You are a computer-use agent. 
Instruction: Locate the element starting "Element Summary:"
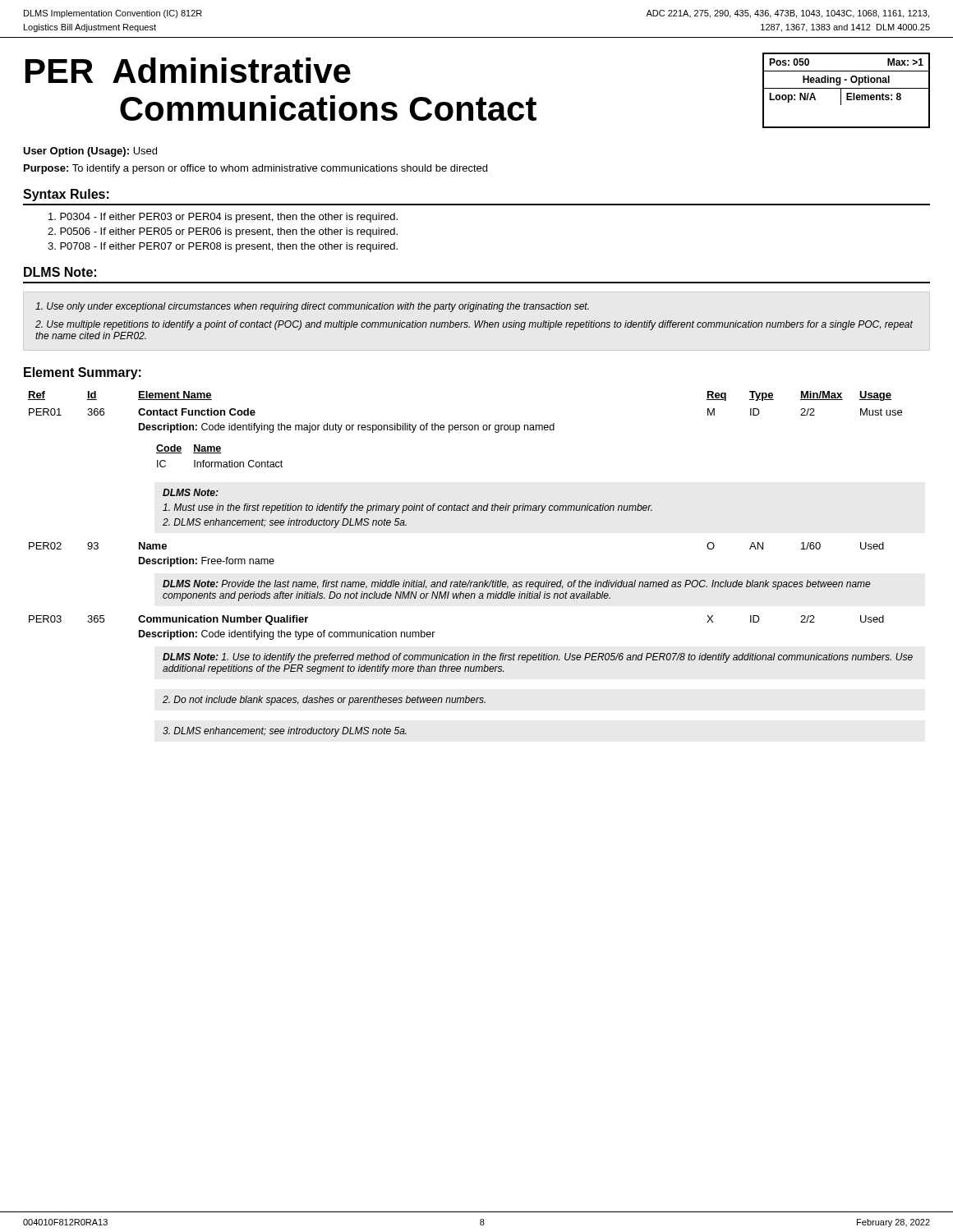pyautogui.click(x=83, y=373)
